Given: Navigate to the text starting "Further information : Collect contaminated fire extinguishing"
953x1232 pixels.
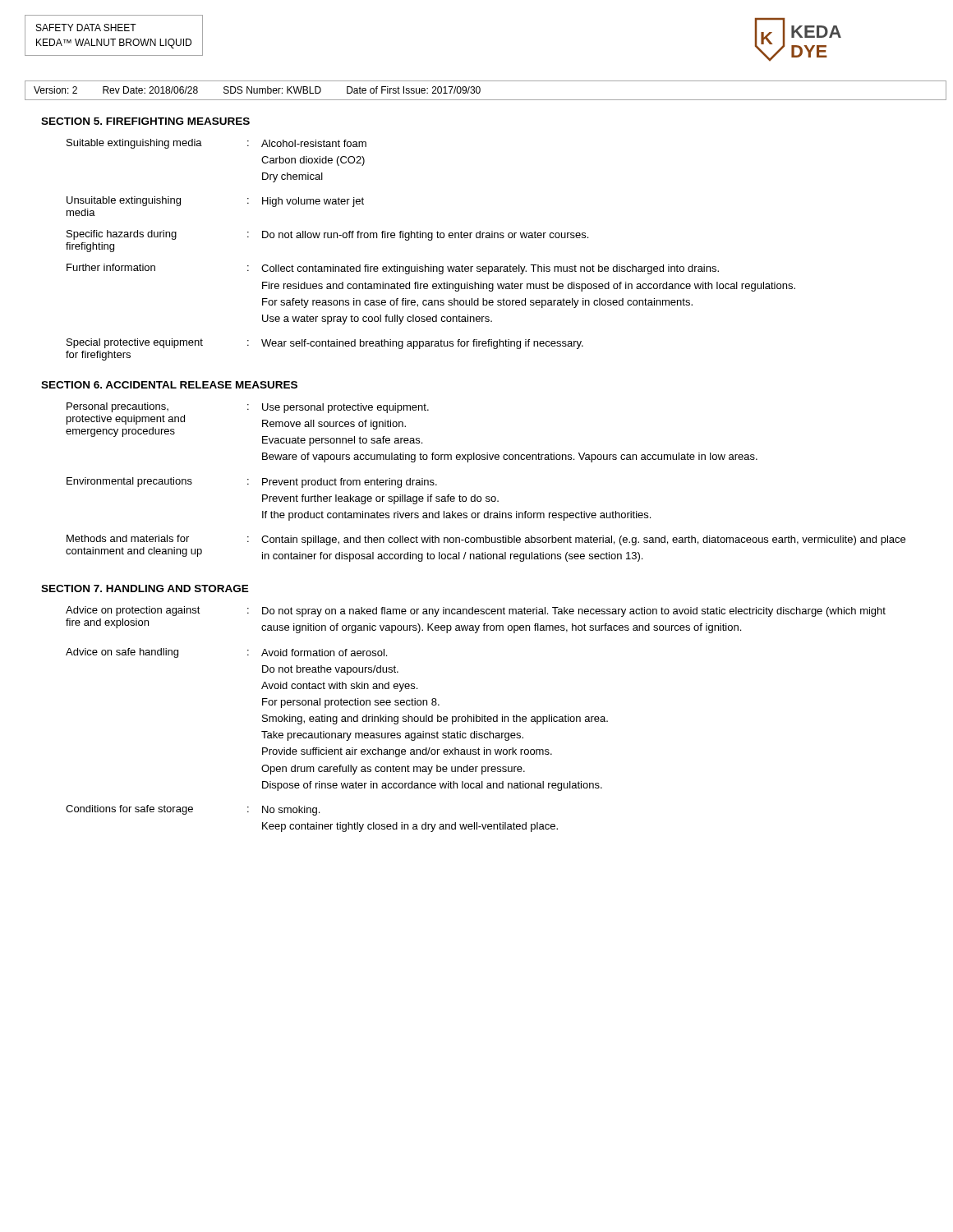Looking at the screenshot, I should tap(489, 294).
